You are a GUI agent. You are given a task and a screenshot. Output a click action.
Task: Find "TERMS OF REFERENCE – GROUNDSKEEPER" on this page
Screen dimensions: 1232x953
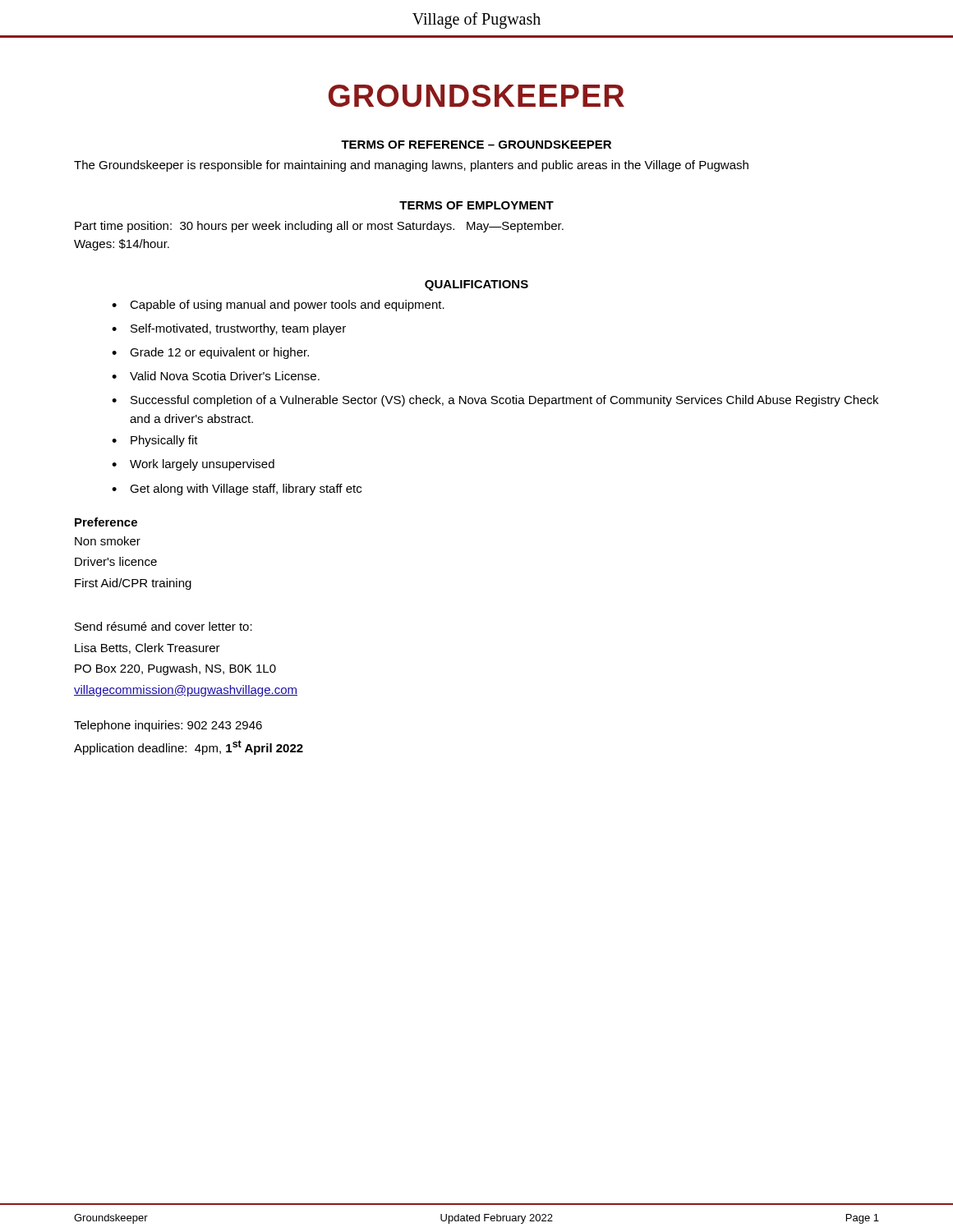(x=476, y=144)
